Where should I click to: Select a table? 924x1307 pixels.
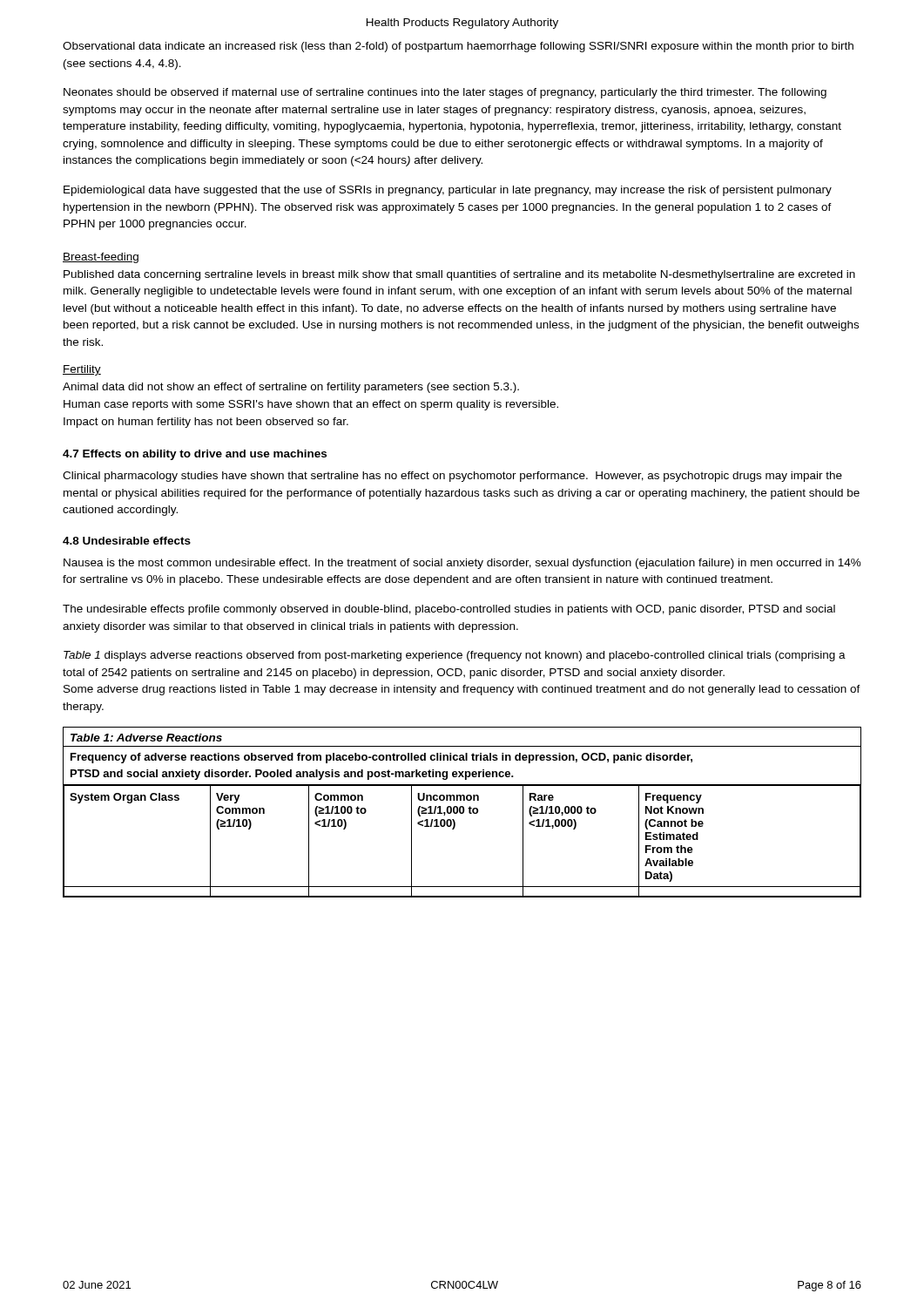coord(462,812)
